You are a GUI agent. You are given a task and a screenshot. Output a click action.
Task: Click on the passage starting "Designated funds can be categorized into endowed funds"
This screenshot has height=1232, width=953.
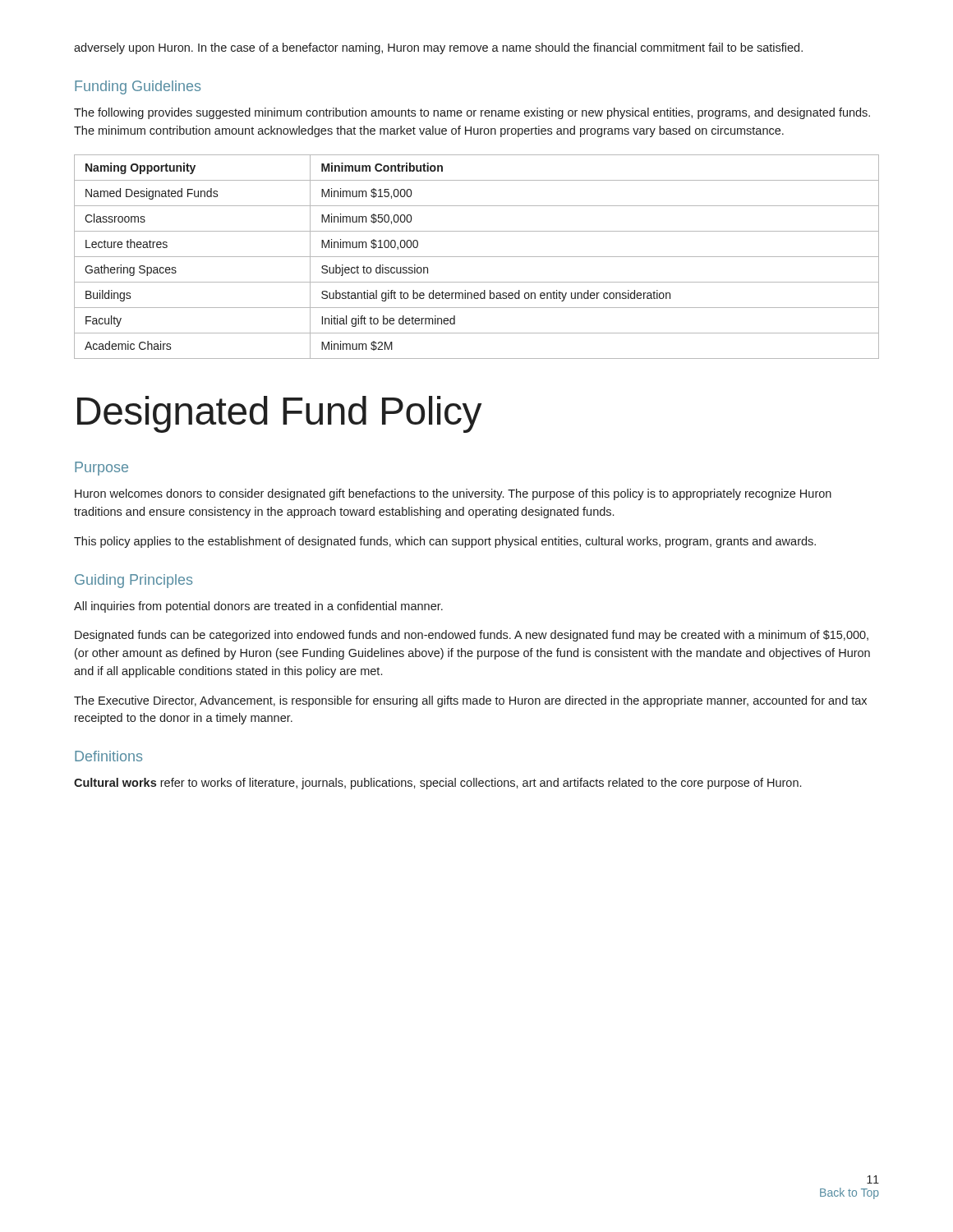pyautogui.click(x=476, y=654)
